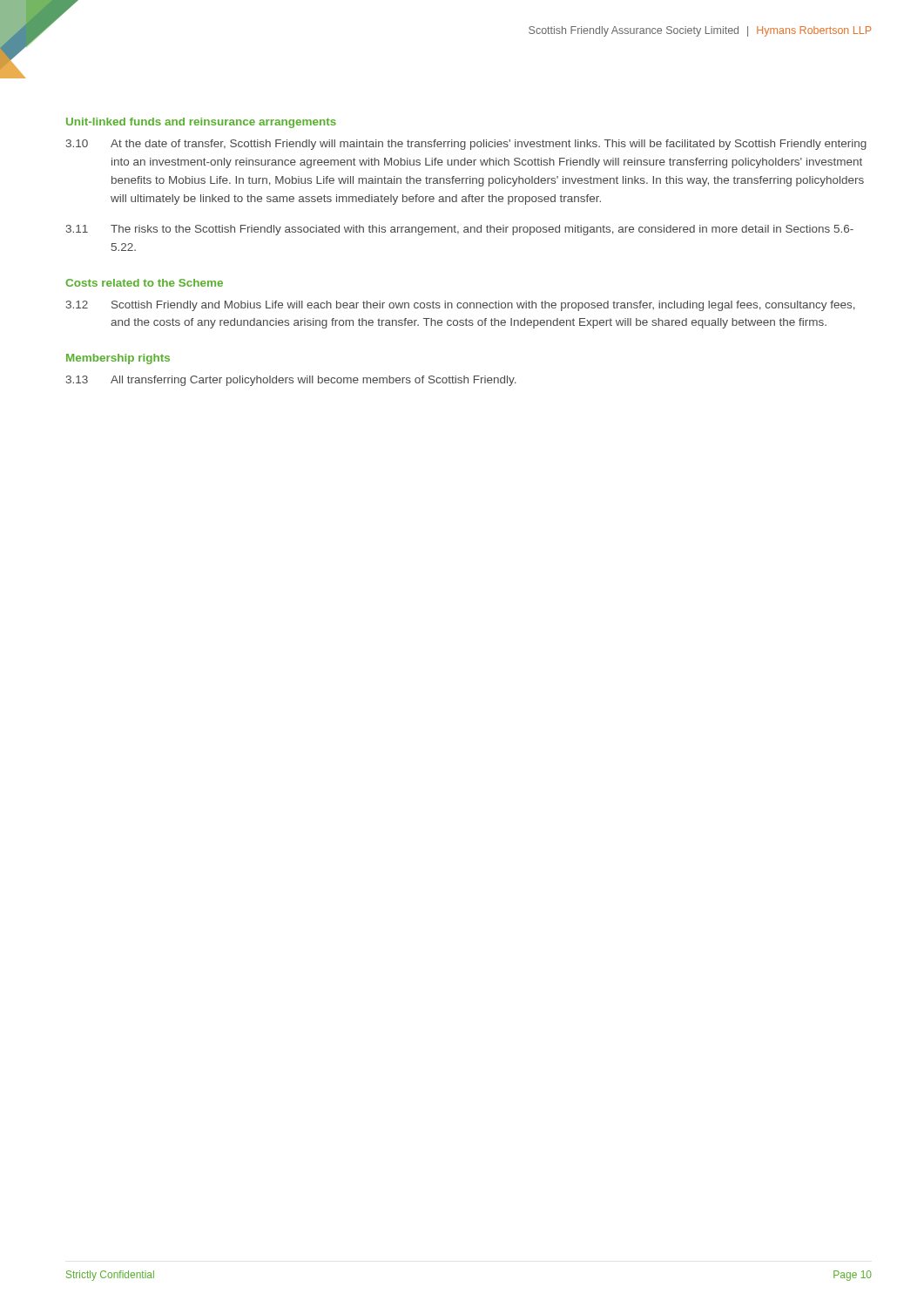Where is the passage that starts "11 The risks to the Scottish Friendly"?

(469, 238)
